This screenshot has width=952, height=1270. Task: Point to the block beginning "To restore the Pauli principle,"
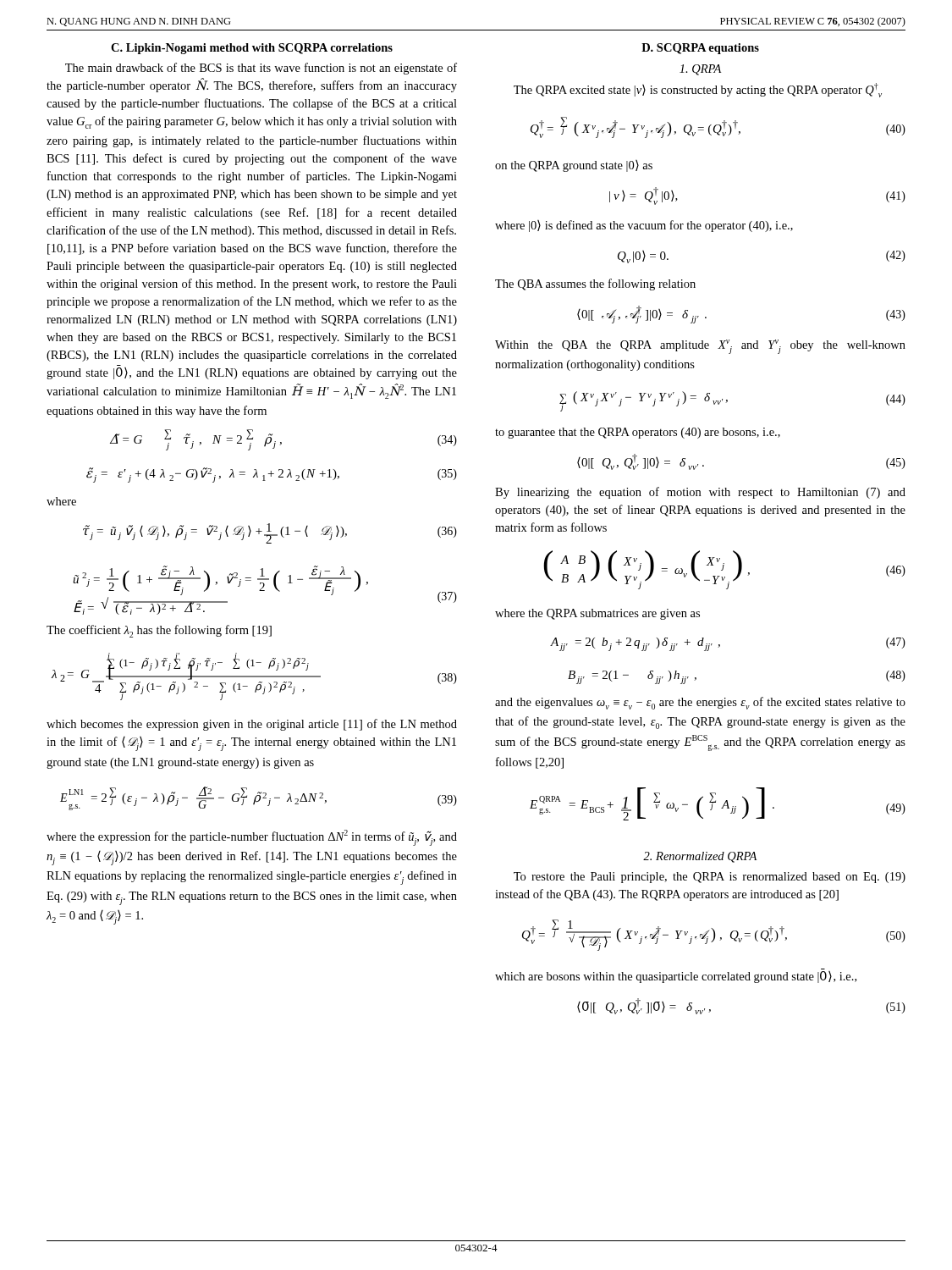coord(700,885)
